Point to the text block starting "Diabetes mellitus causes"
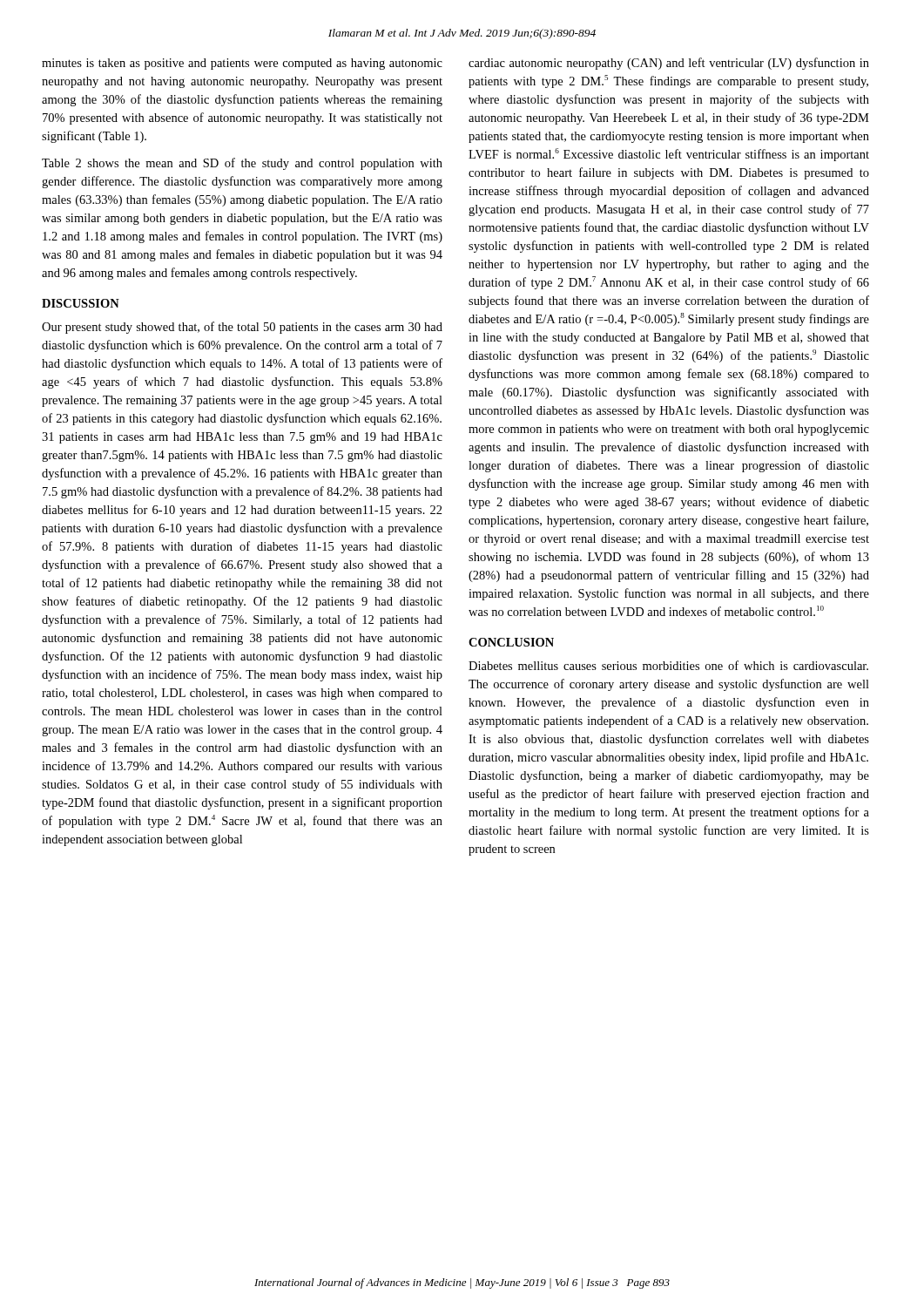This screenshot has width=924, height=1307. click(x=669, y=758)
